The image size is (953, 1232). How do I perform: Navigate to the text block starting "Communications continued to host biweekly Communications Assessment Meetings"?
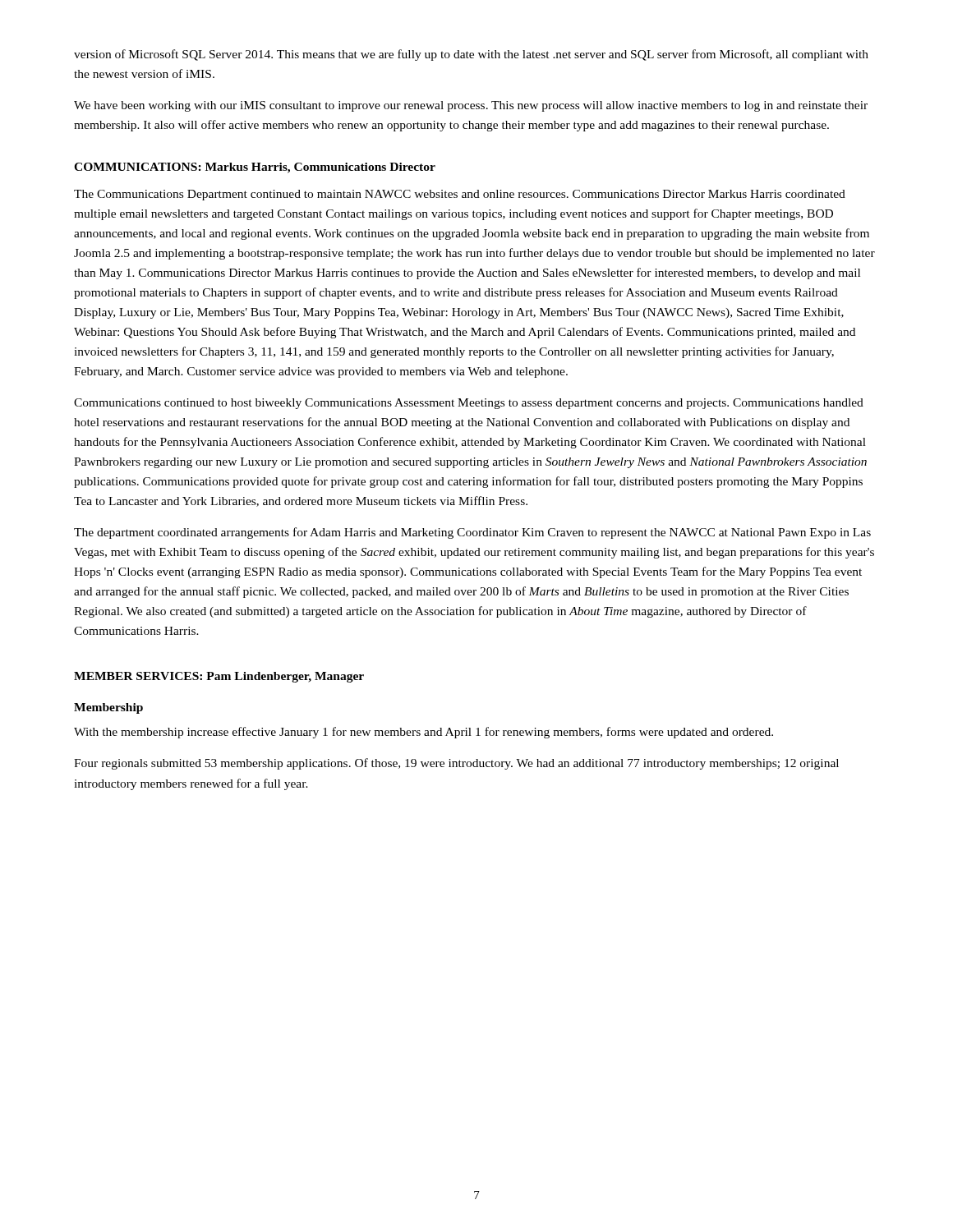coord(471,451)
